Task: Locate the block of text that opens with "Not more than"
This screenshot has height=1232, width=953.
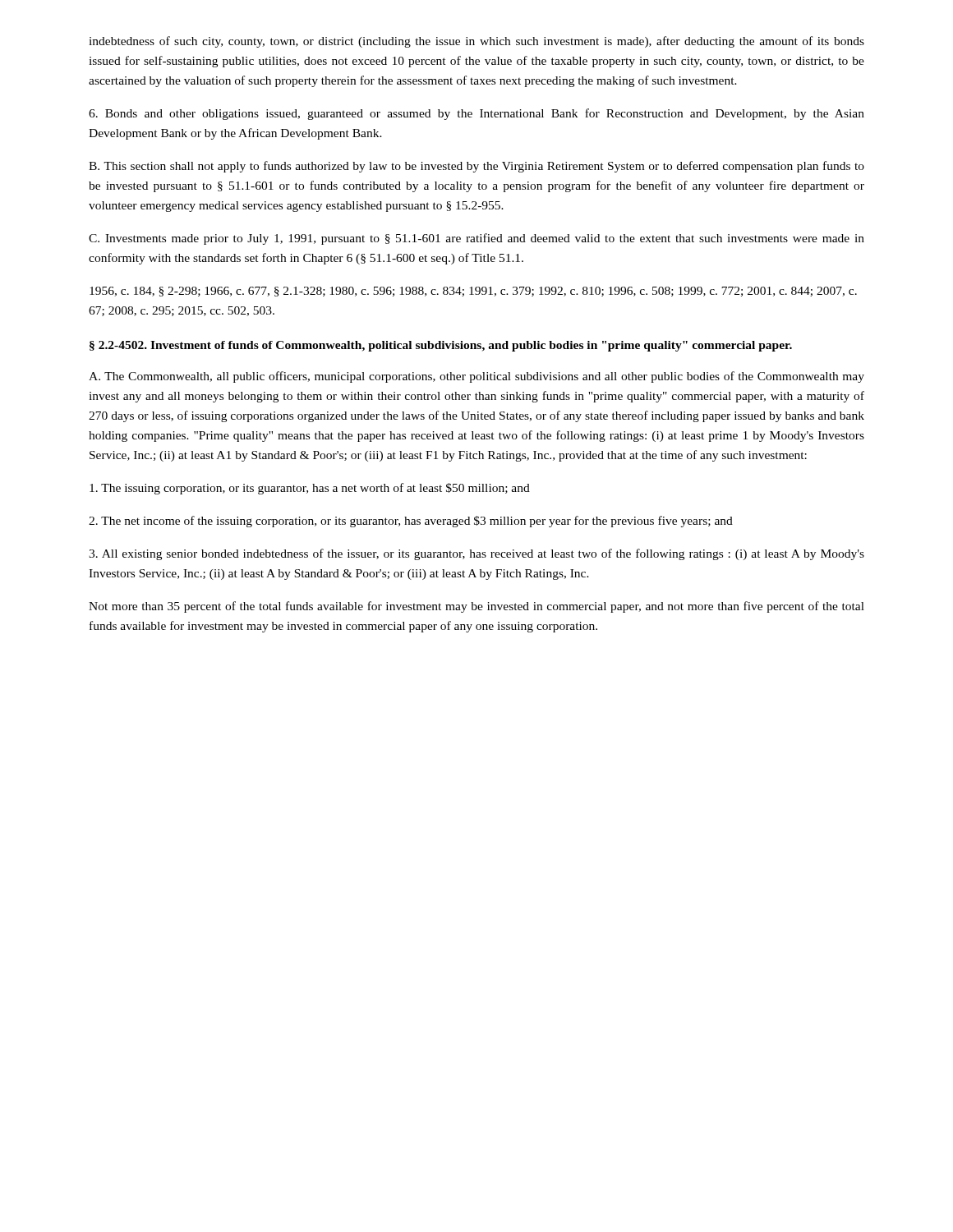Action: click(476, 616)
